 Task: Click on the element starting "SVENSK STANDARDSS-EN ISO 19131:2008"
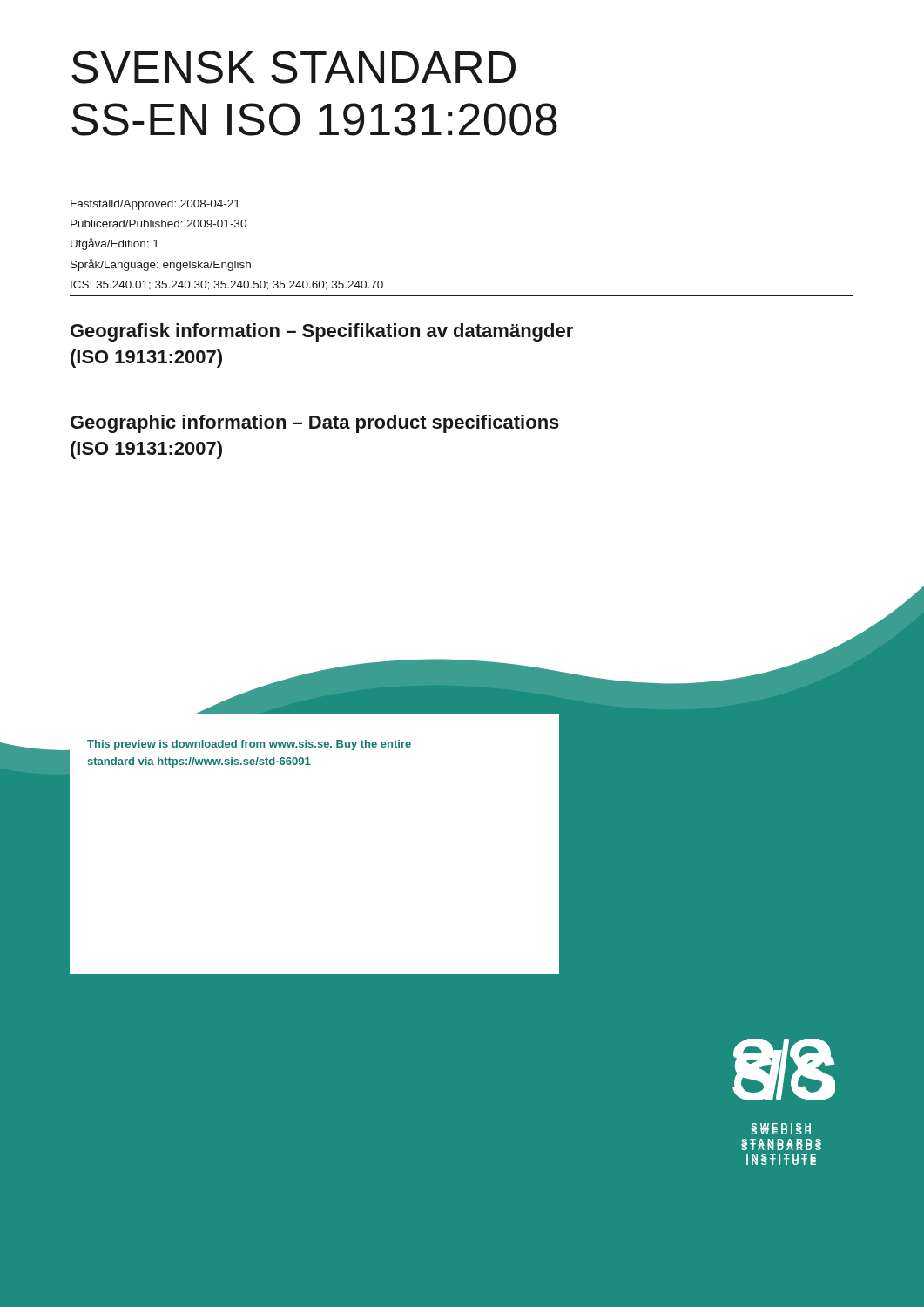coord(418,94)
